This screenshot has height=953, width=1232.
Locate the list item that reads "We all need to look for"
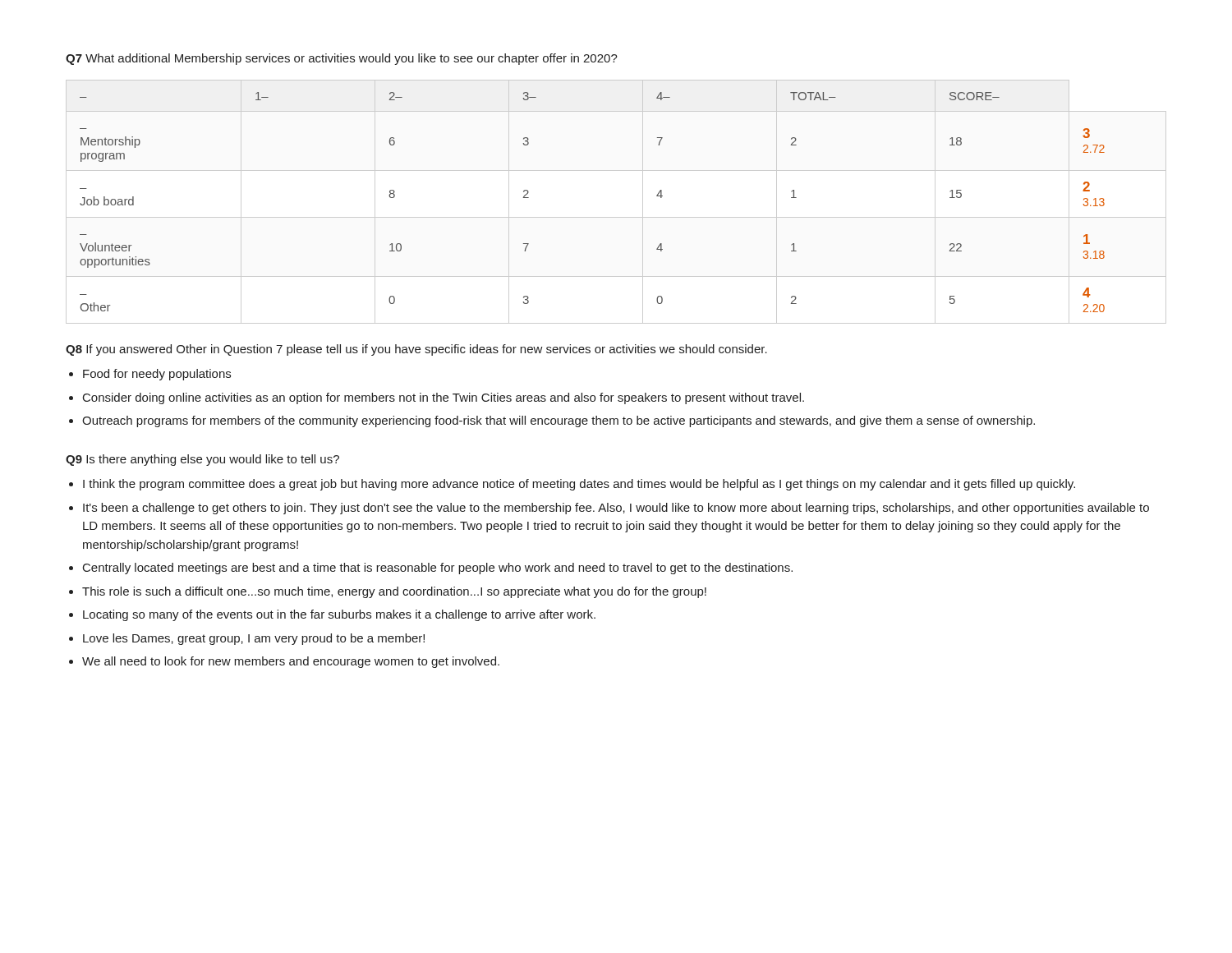291,661
